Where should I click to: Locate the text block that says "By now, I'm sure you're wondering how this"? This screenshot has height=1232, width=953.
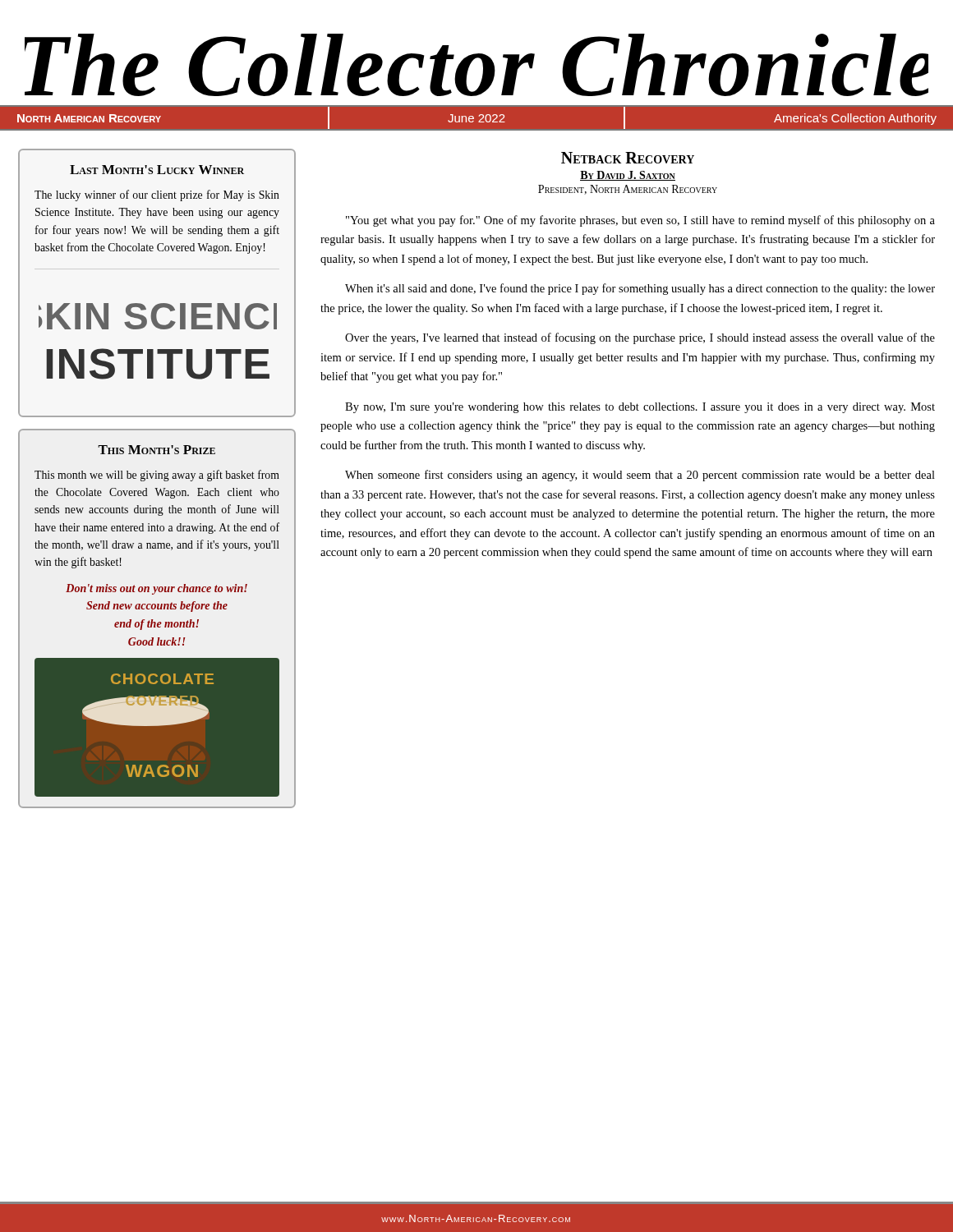pos(628,426)
